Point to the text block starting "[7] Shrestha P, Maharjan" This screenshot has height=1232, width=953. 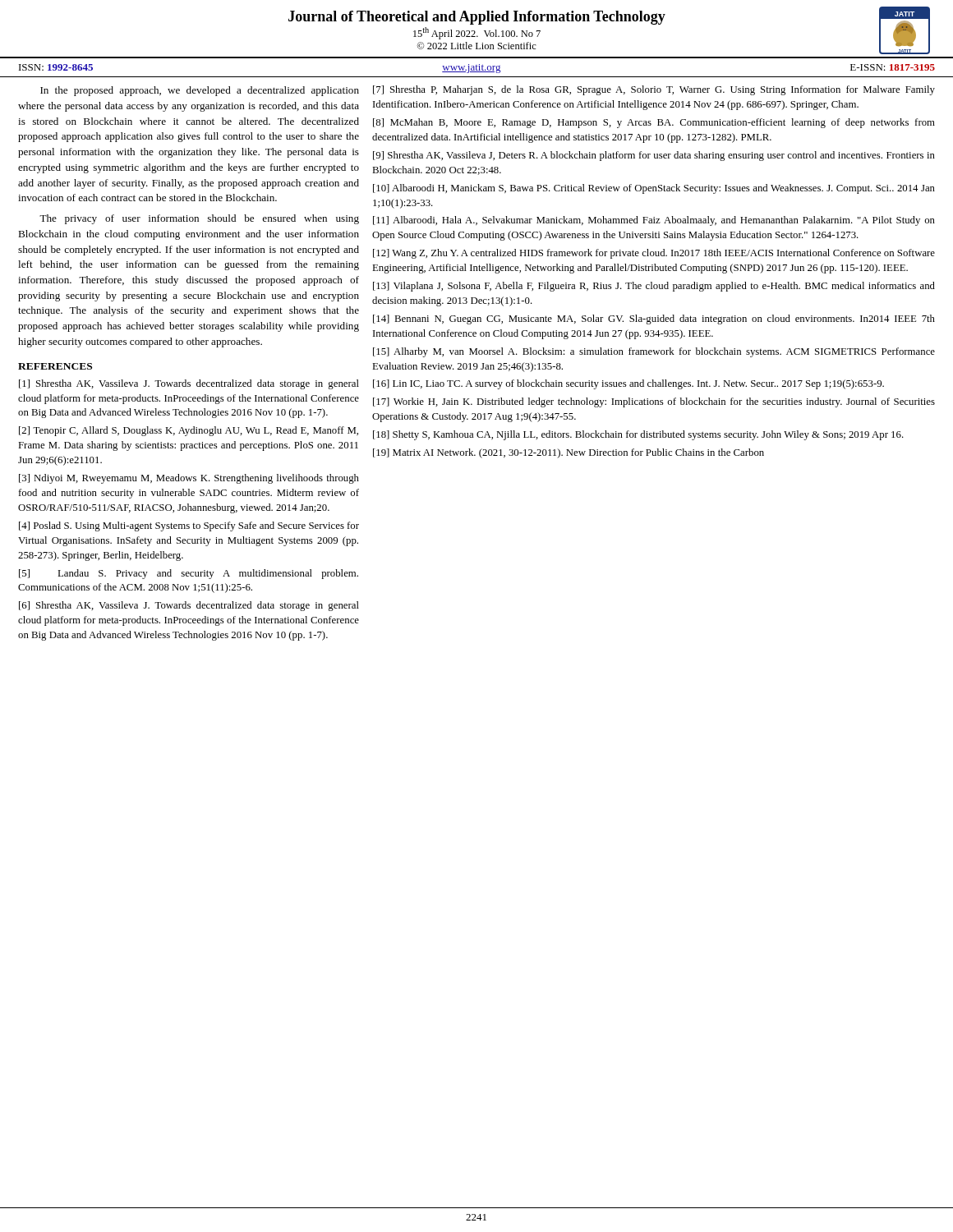coord(654,97)
